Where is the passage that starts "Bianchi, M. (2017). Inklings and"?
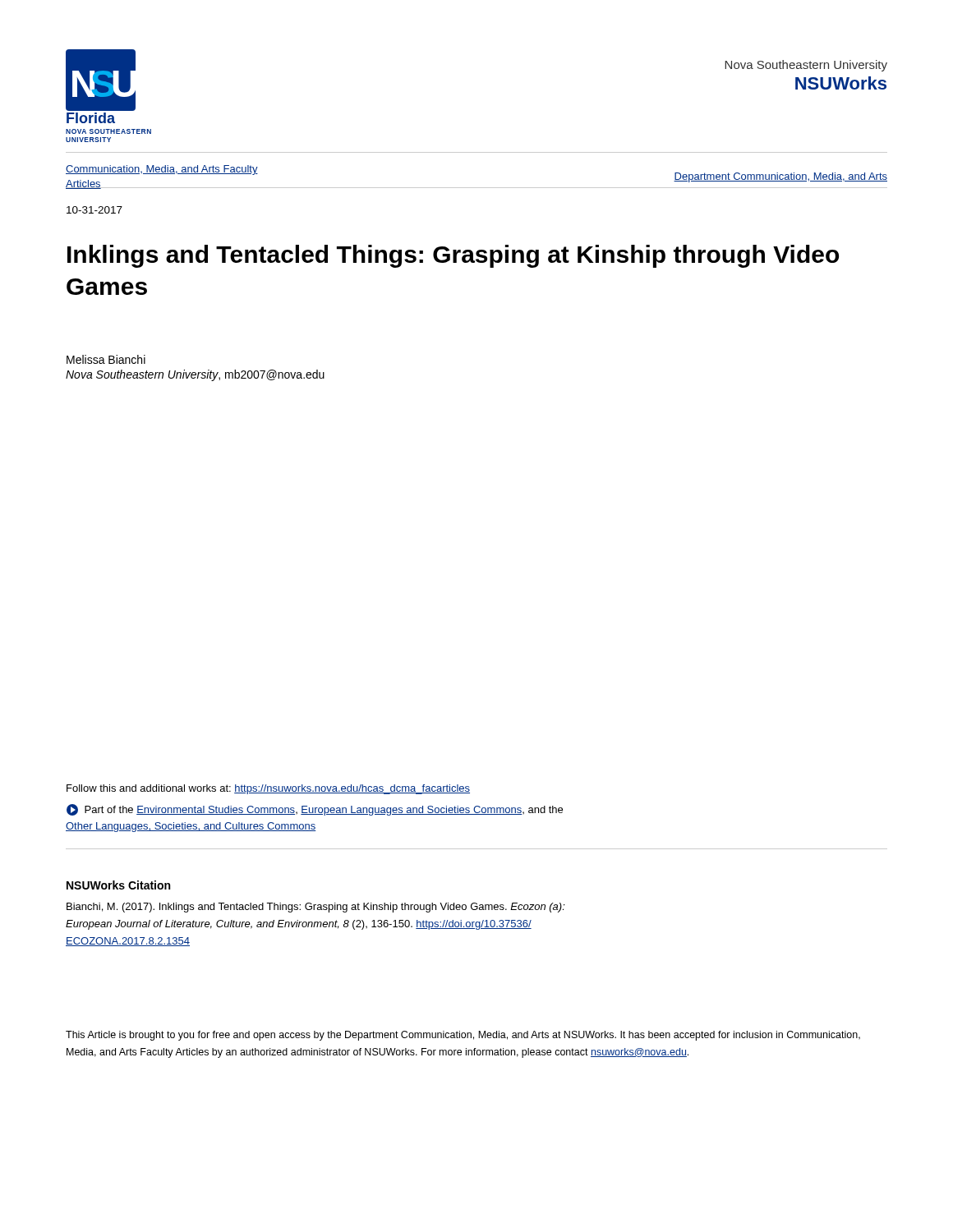The width and height of the screenshot is (953, 1232). [315, 923]
